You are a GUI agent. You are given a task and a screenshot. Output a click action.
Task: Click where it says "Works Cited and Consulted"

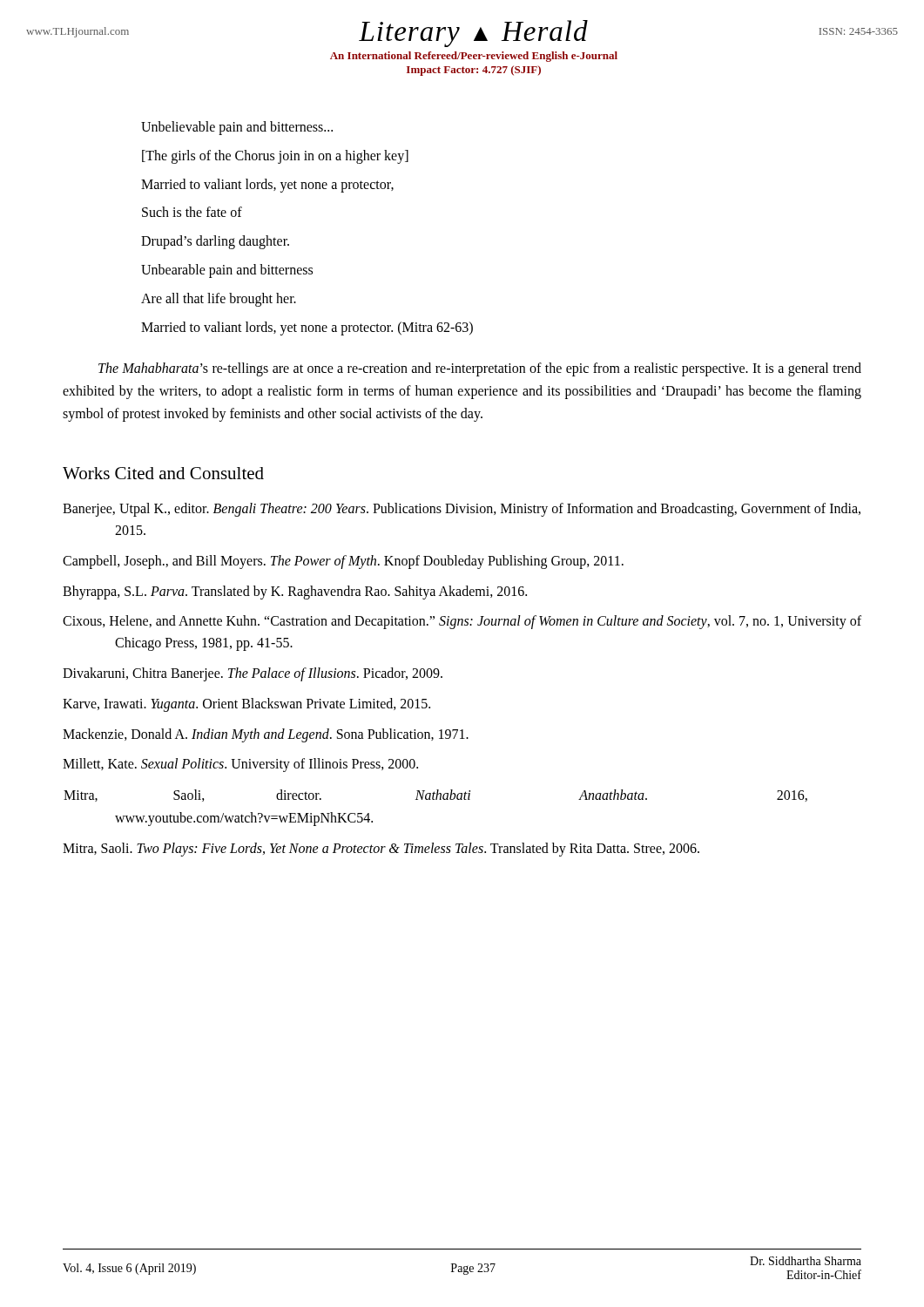point(163,473)
